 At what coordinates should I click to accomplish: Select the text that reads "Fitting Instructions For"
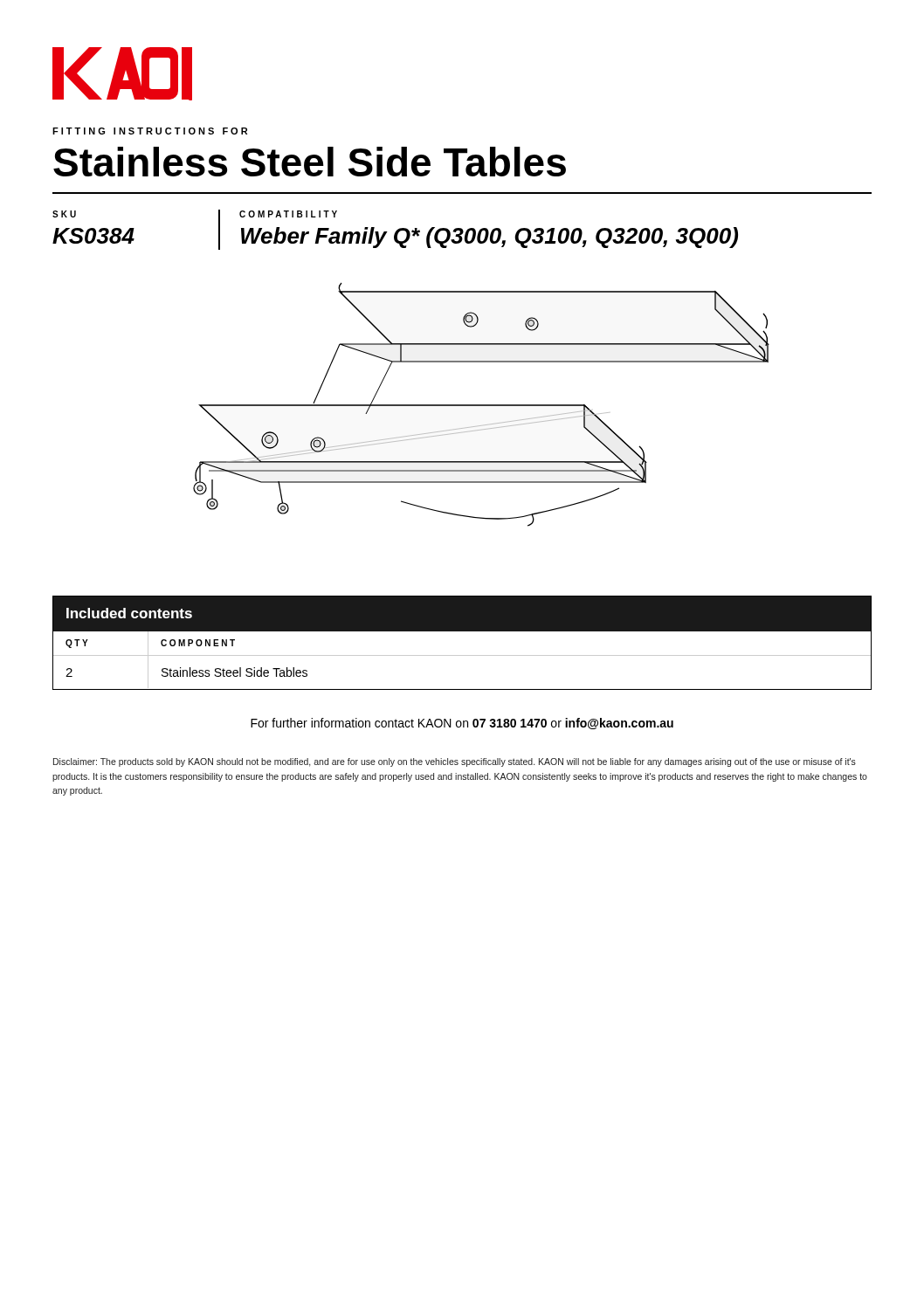(151, 131)
